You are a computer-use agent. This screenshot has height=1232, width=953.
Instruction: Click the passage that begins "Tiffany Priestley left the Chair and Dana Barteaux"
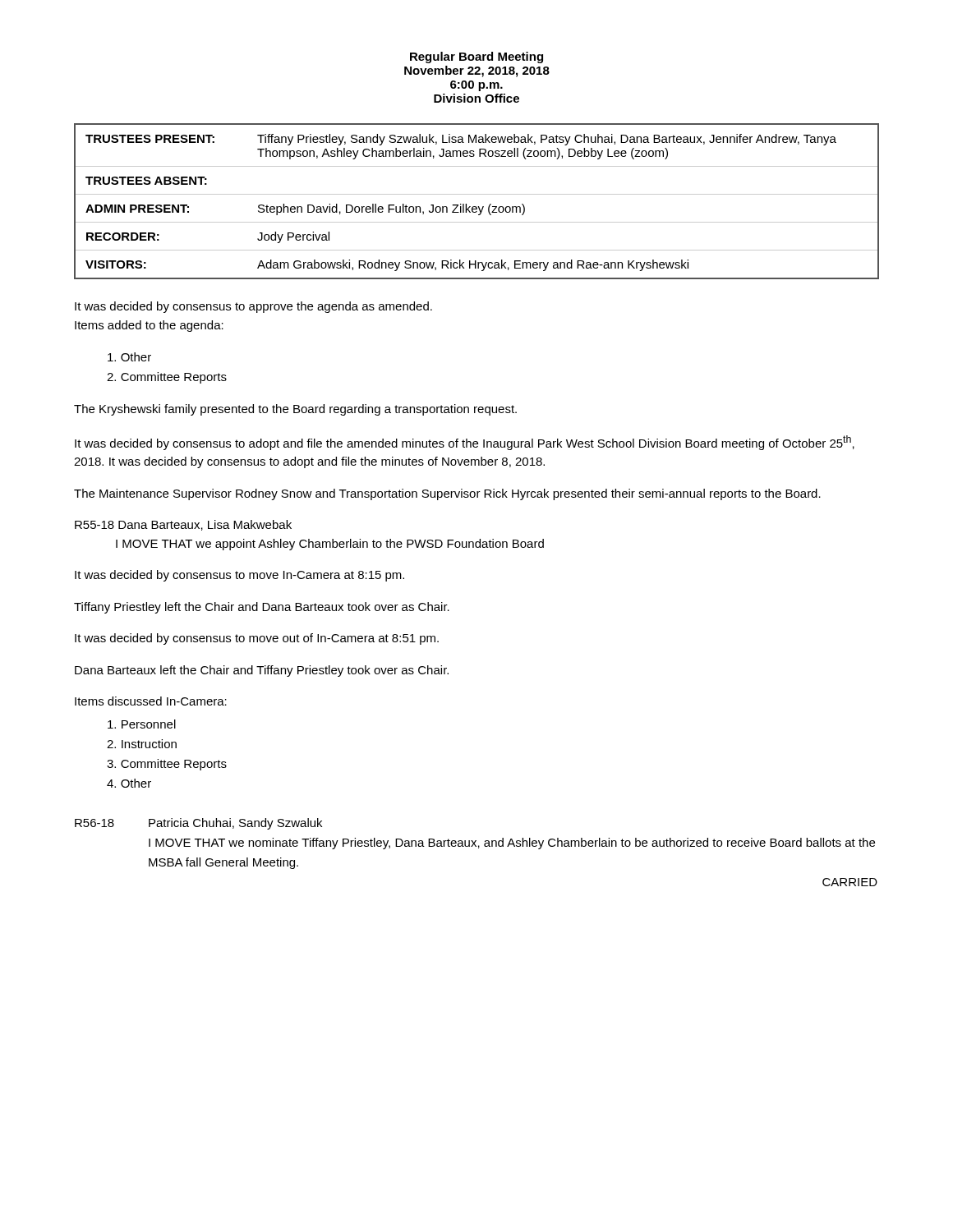[x=262, y=606]
